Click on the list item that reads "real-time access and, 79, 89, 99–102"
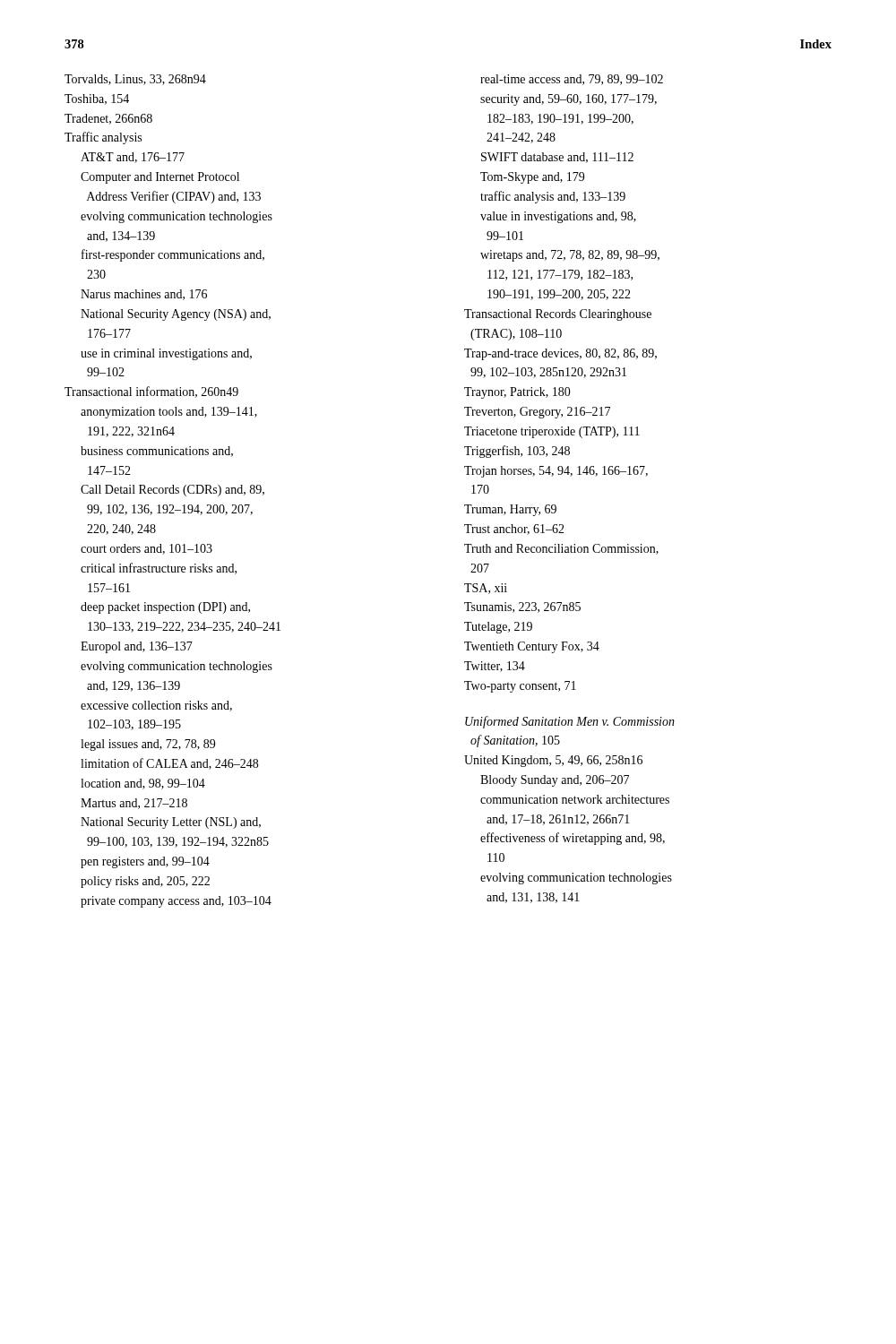896x1344 pixels. tap(572, 79)
